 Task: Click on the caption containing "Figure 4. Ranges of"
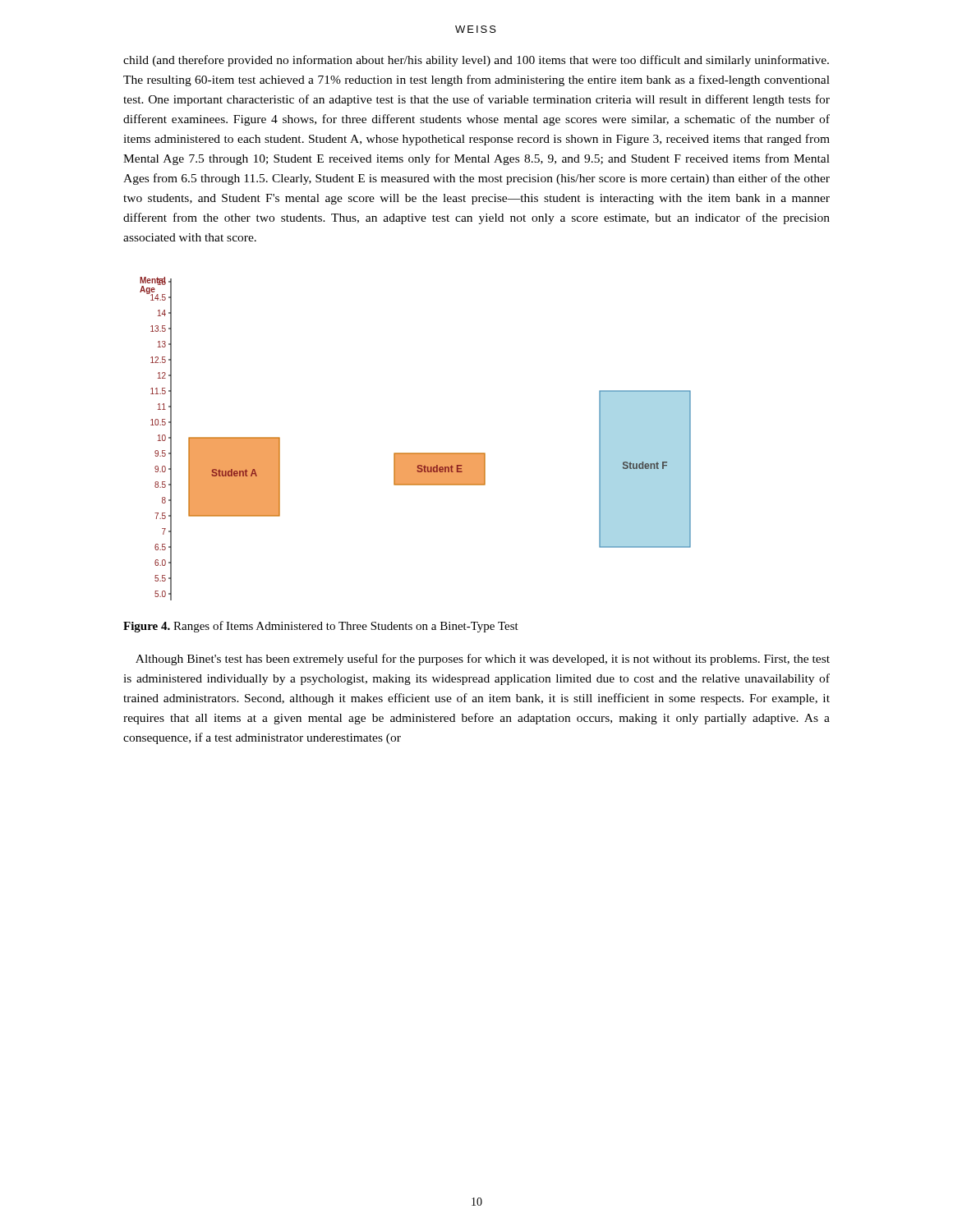click(x=321, y=626)
